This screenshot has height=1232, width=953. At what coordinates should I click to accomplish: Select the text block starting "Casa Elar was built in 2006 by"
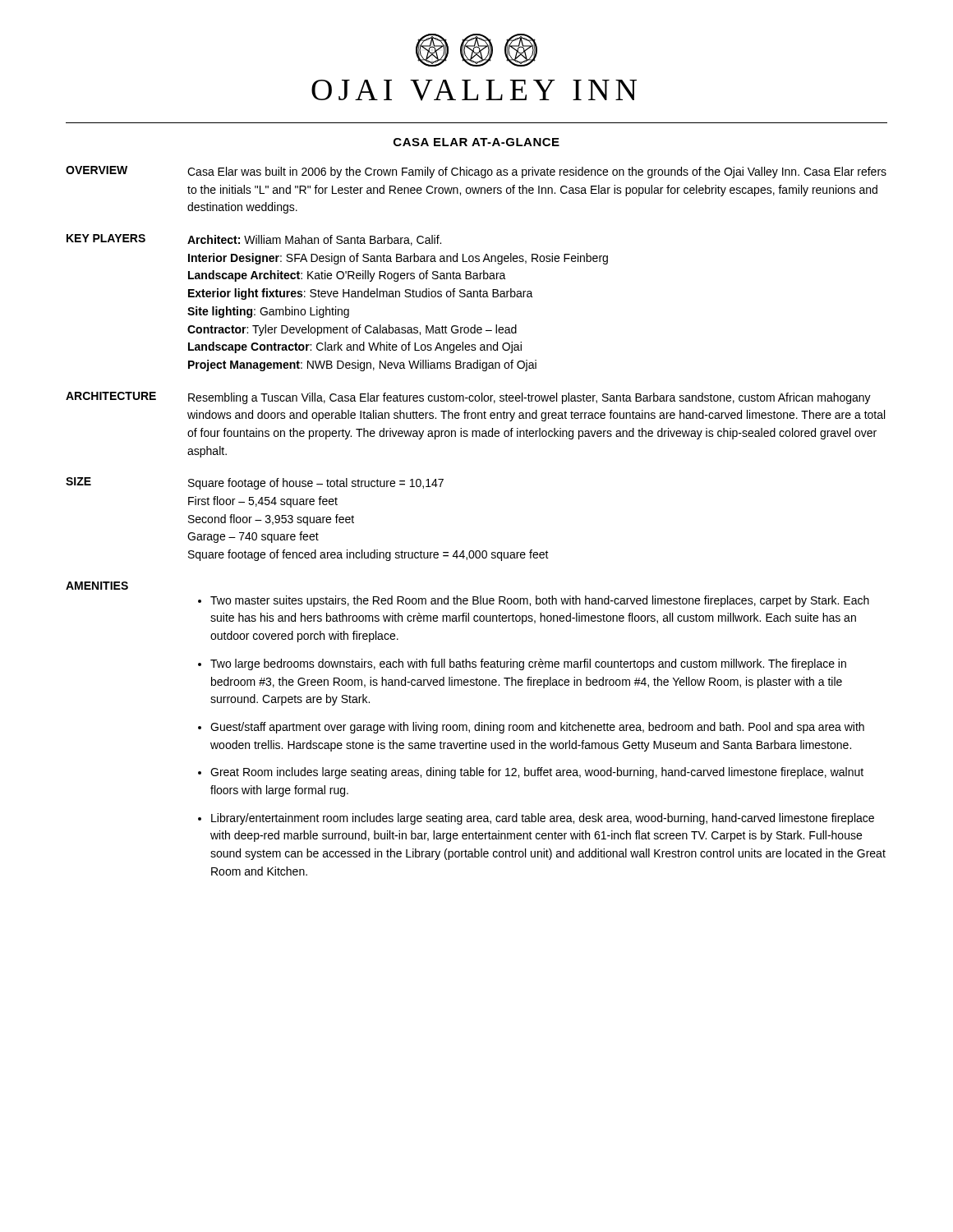click(537, 189)
